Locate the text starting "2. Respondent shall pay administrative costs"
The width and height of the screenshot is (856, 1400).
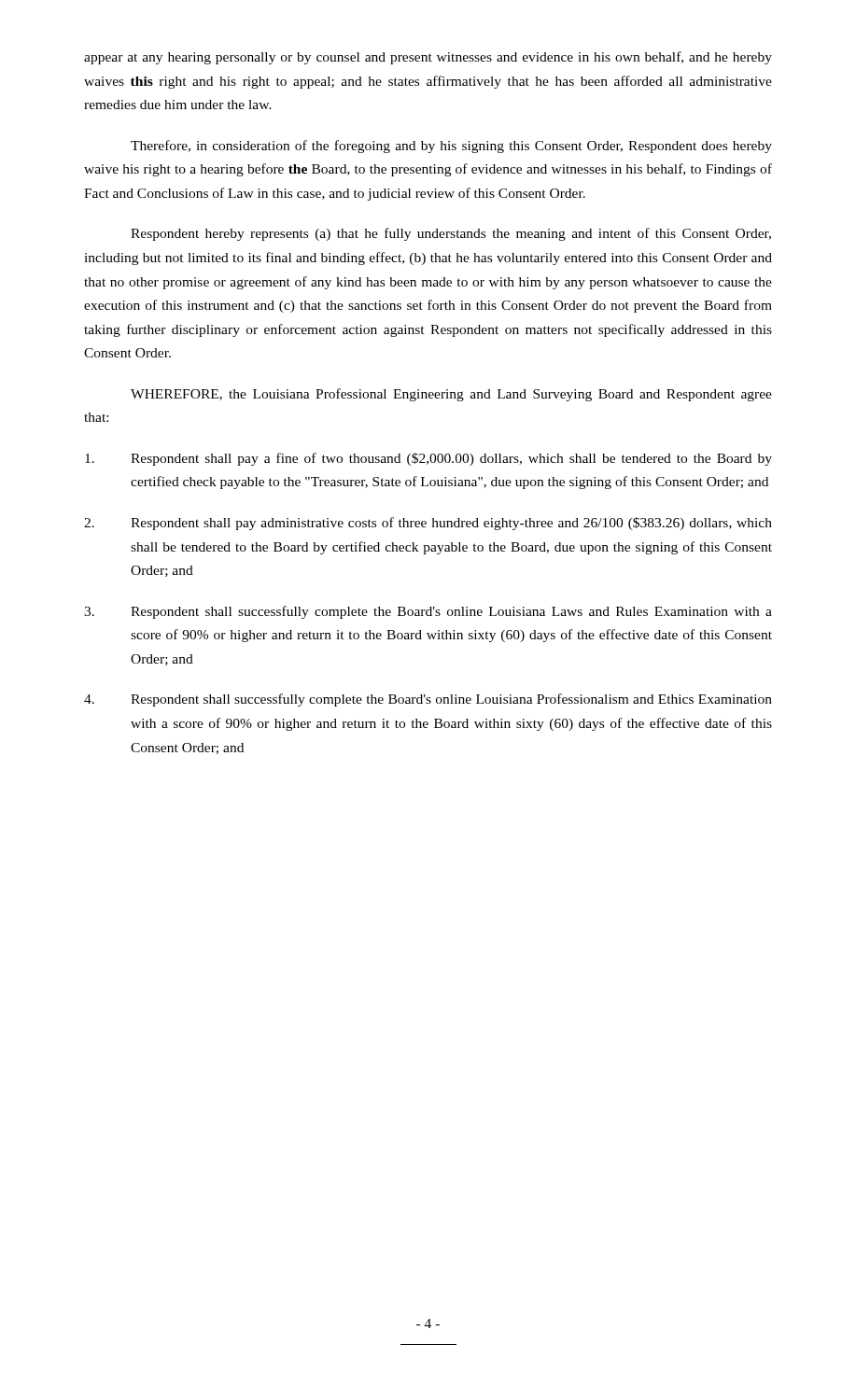(x=428, y=546)
